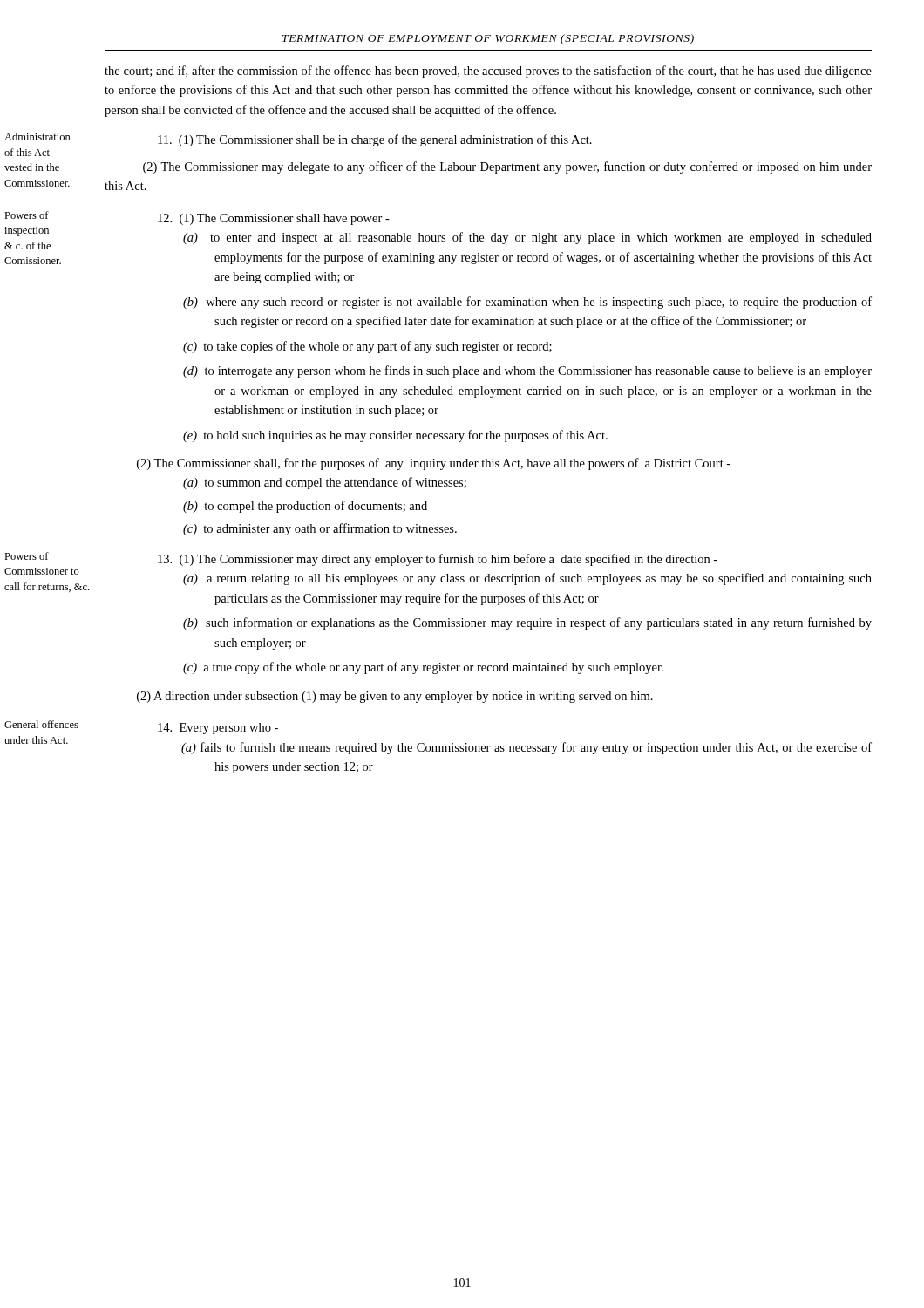Find the passage starting "(c) a true copy of"
Screen dimensions: 1308x924
(x=423, y=667)
